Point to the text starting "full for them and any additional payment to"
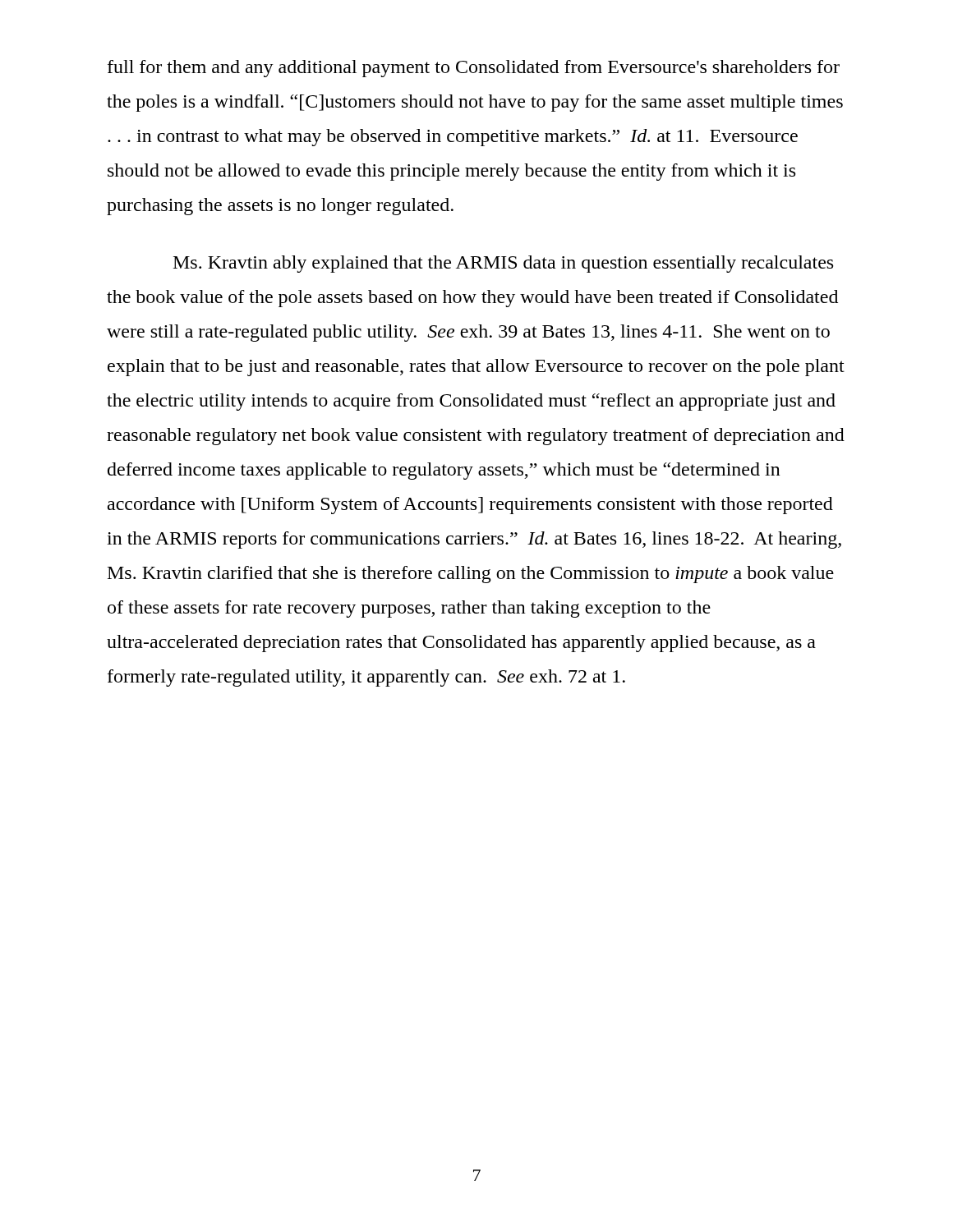Viewport: 953px width, 1232px height. tap(475, 136)
